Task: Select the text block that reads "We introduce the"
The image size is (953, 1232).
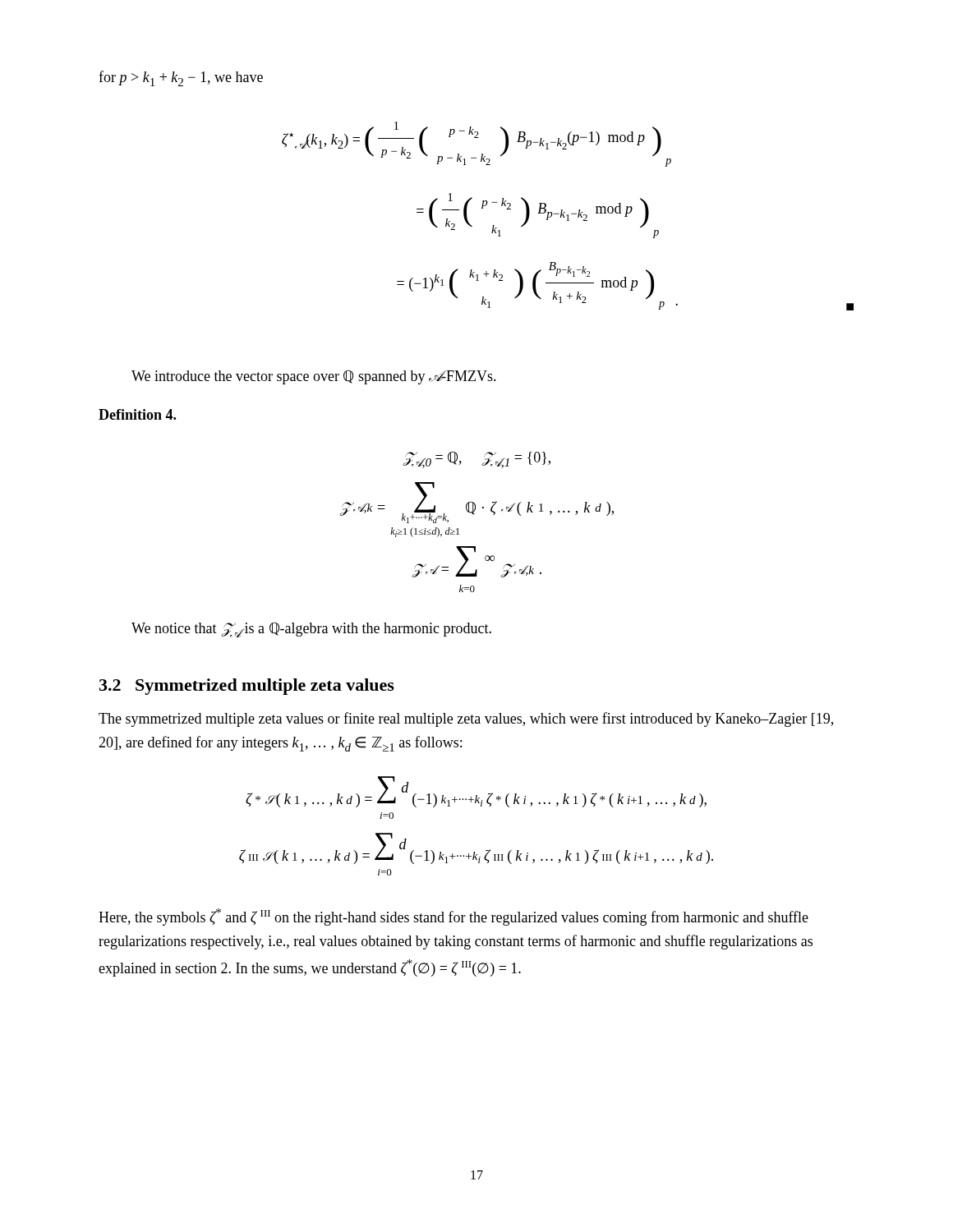Action: pos(314,376)
